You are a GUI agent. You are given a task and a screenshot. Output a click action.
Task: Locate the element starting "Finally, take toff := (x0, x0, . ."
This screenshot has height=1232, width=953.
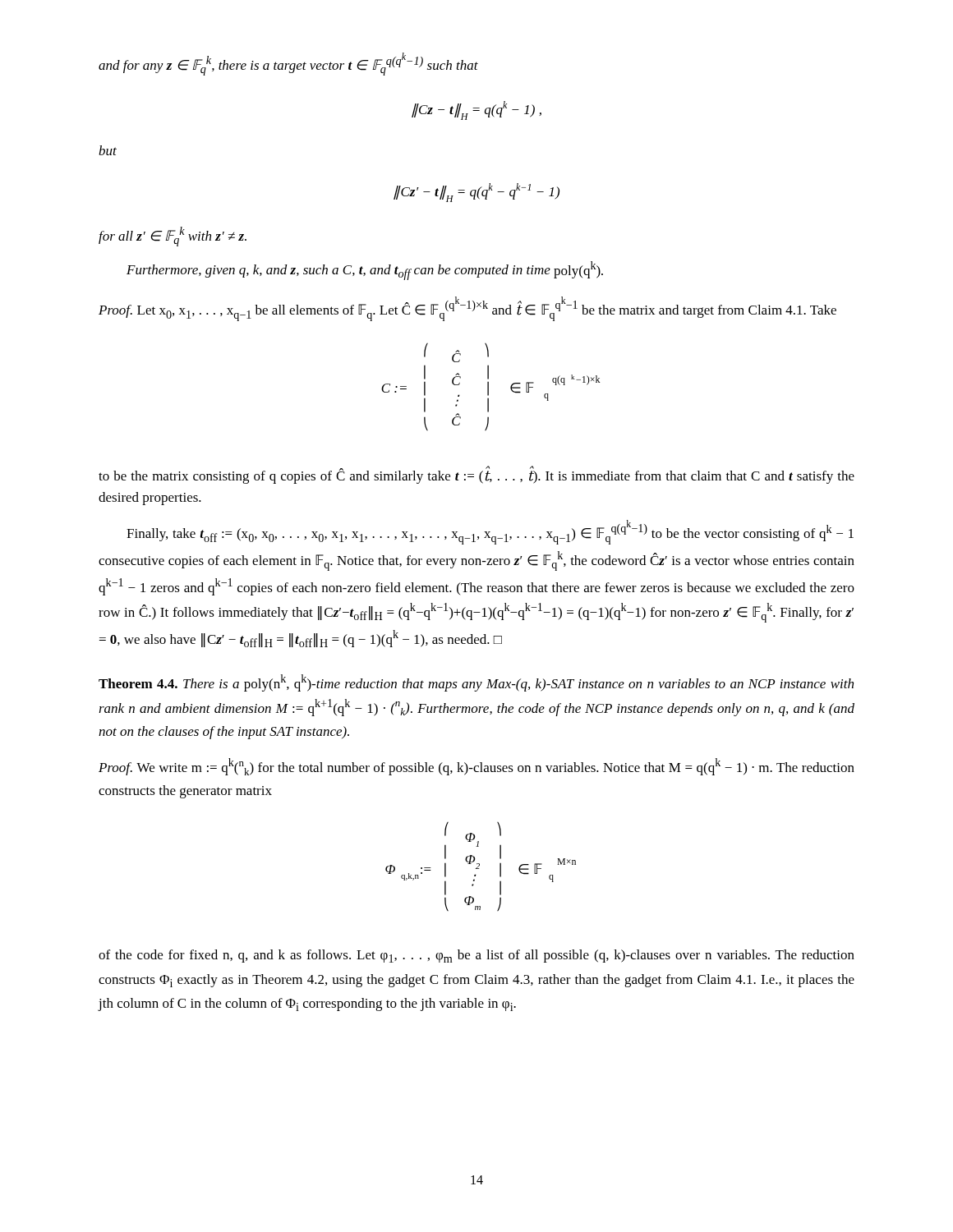476,585
